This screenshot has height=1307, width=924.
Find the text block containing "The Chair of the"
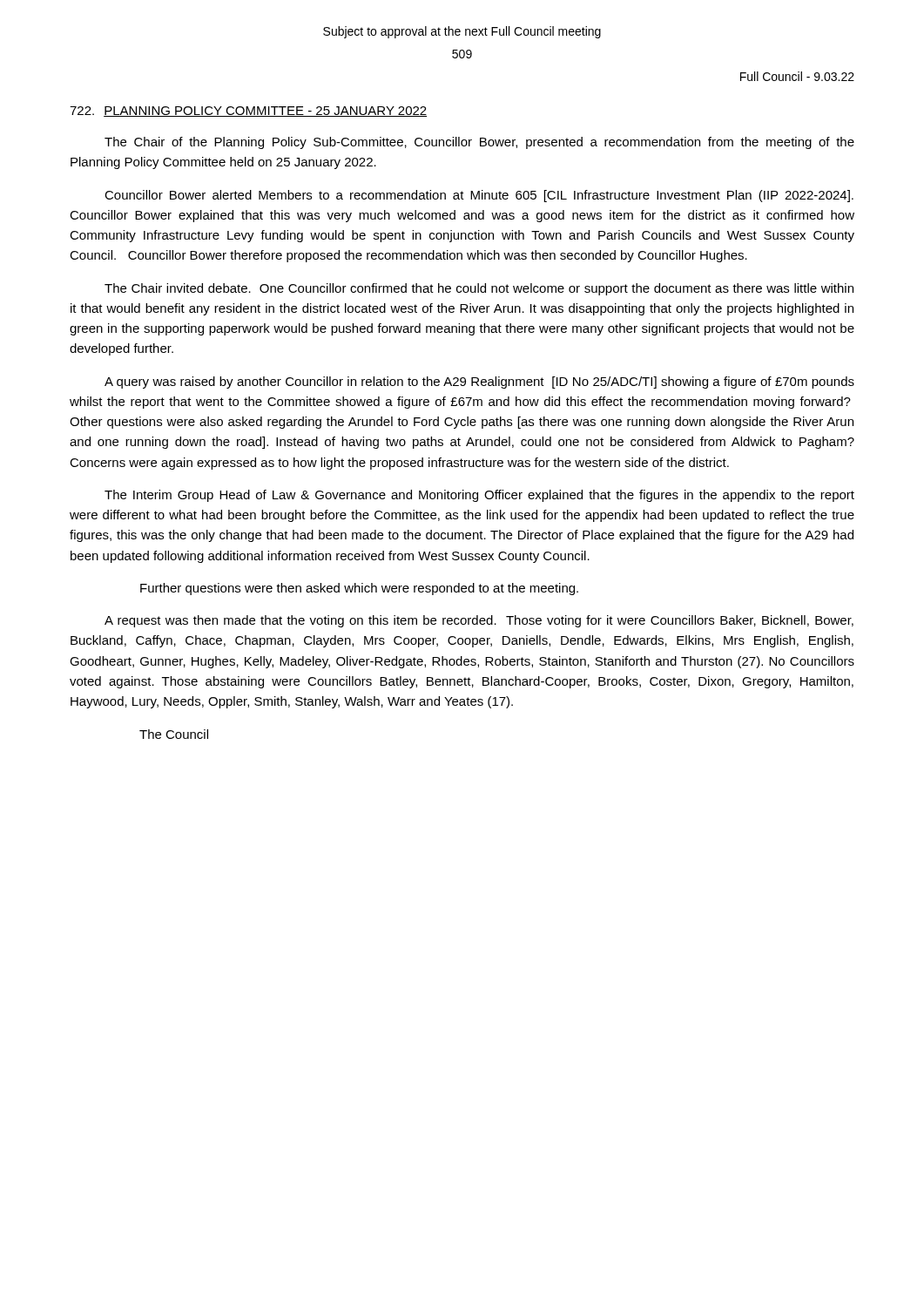462,152
